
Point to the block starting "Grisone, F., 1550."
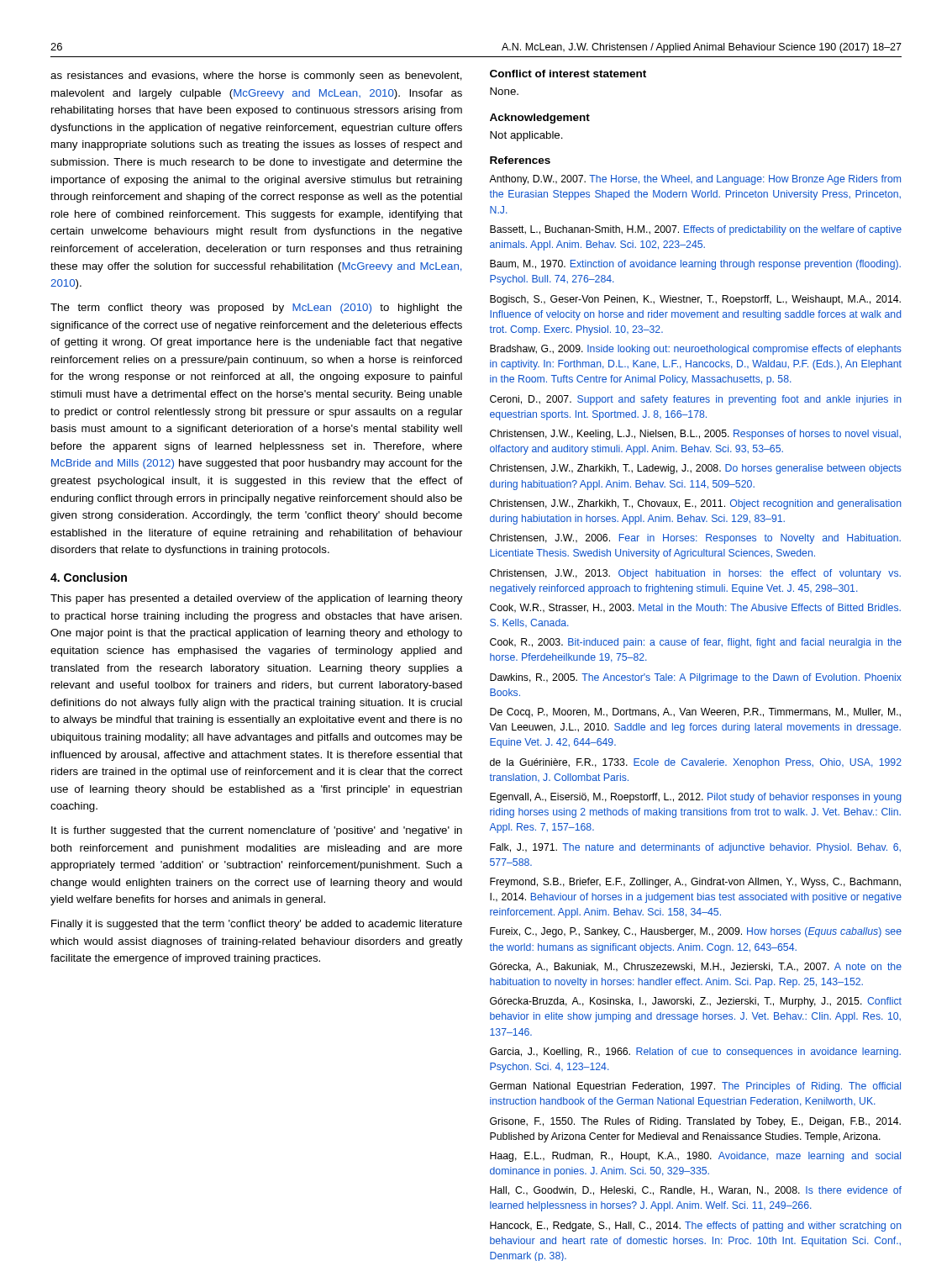tap(695, 1129)
